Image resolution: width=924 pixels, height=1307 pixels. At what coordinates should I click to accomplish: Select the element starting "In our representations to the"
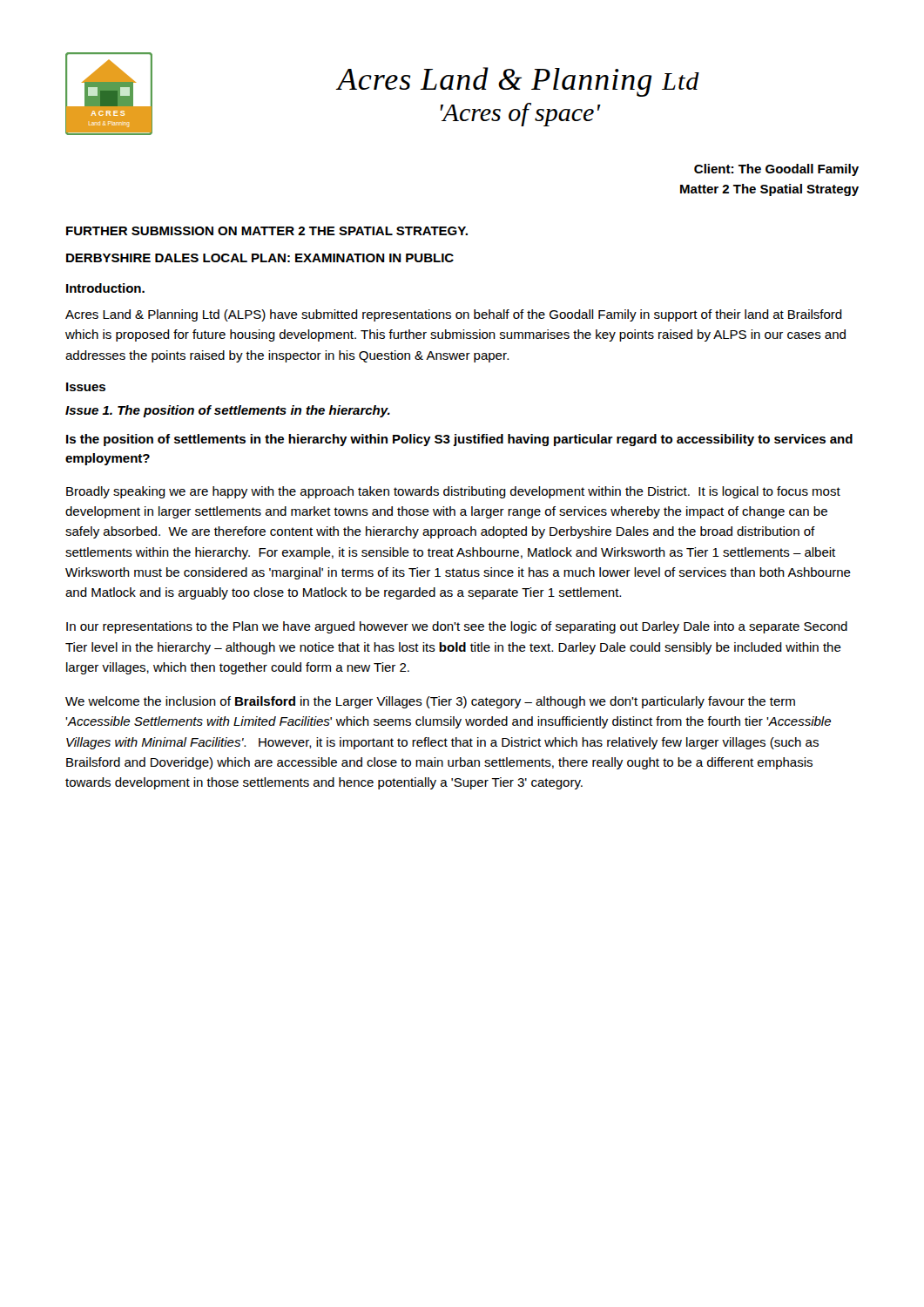point(457,647)
